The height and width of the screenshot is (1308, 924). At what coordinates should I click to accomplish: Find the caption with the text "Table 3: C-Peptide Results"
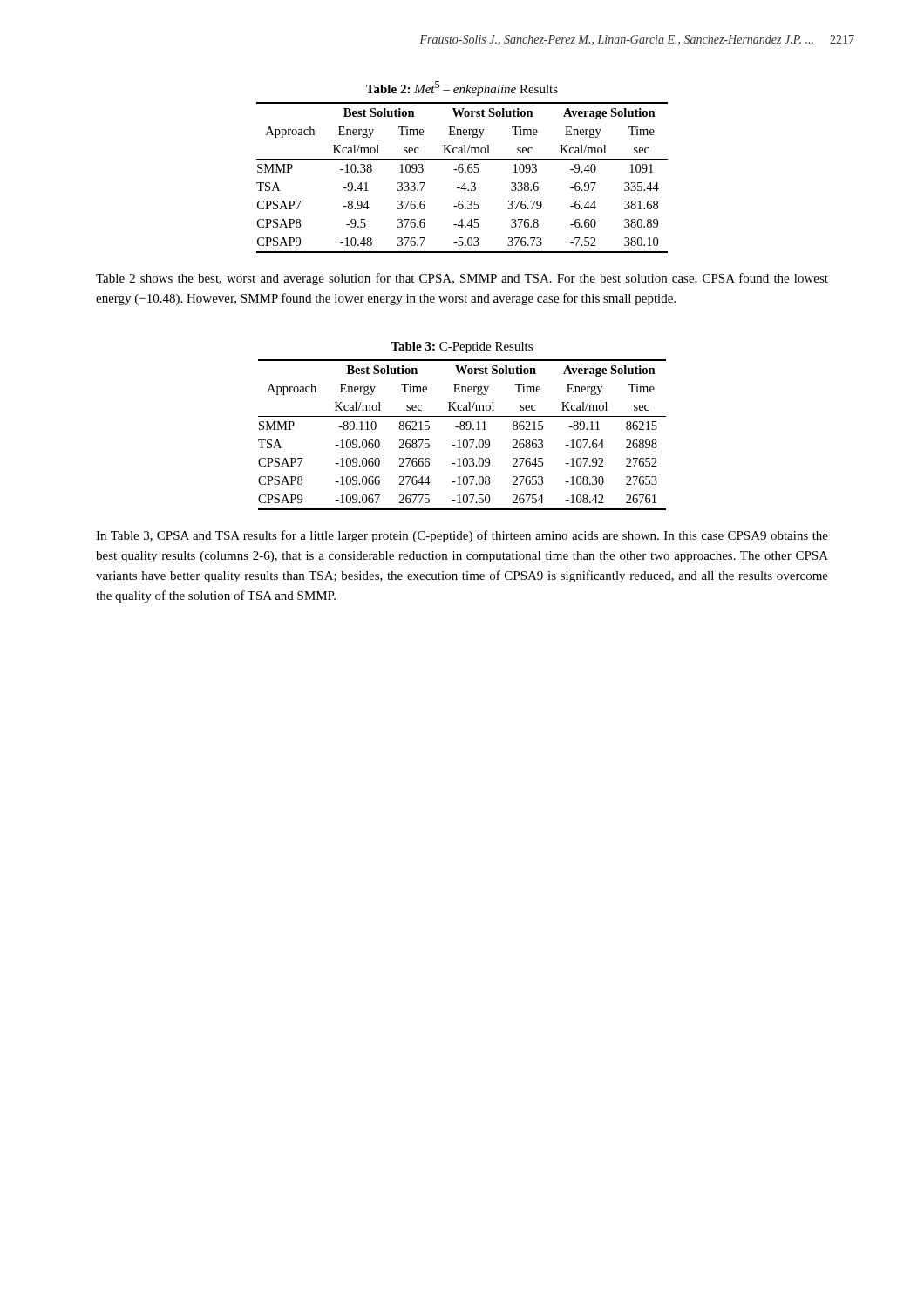462,346
